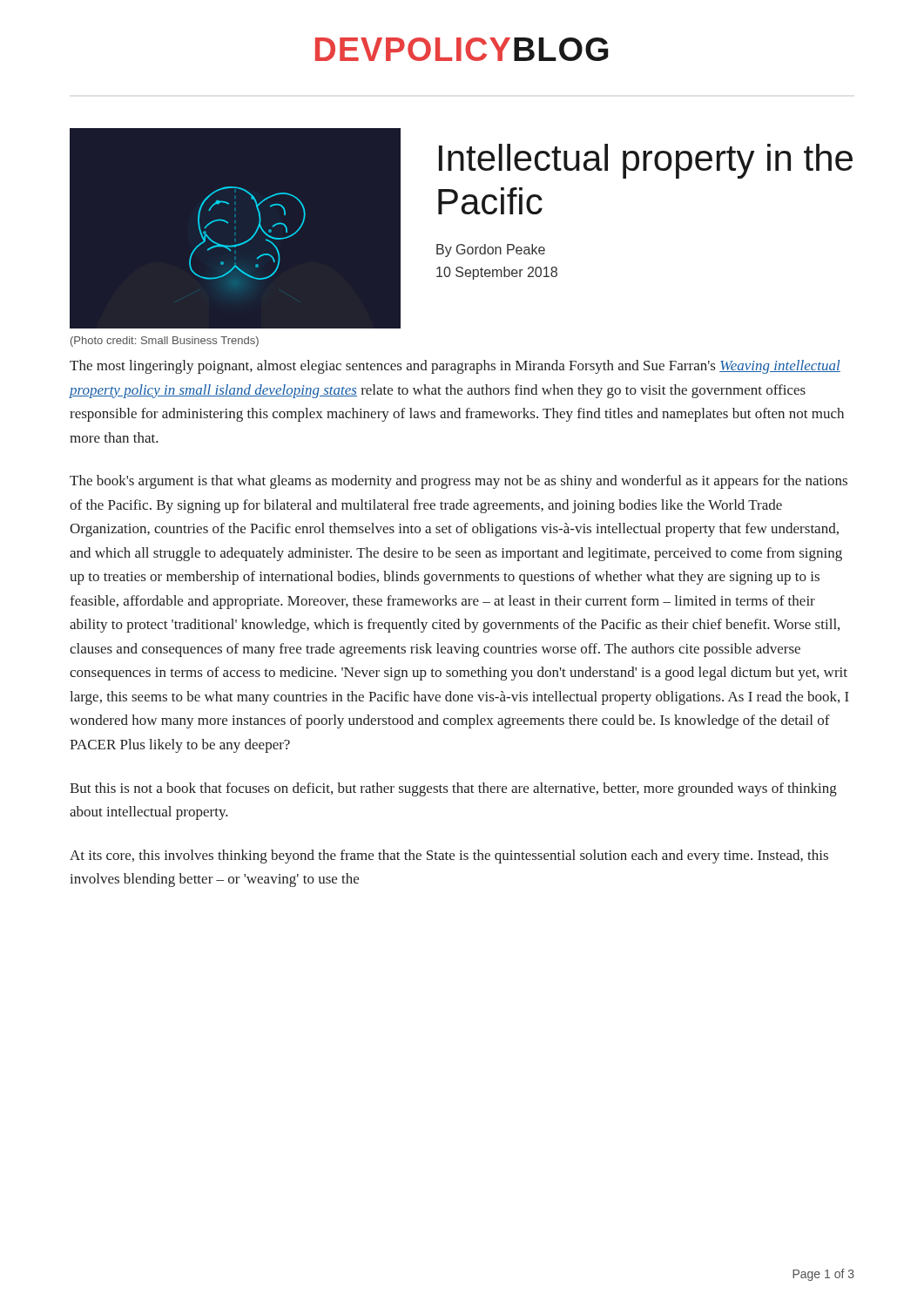Image resolution: width=924 pixels, height=1307 pixels.
Task: Point to the block beginning "But this is not"
Action: point(453,800)
